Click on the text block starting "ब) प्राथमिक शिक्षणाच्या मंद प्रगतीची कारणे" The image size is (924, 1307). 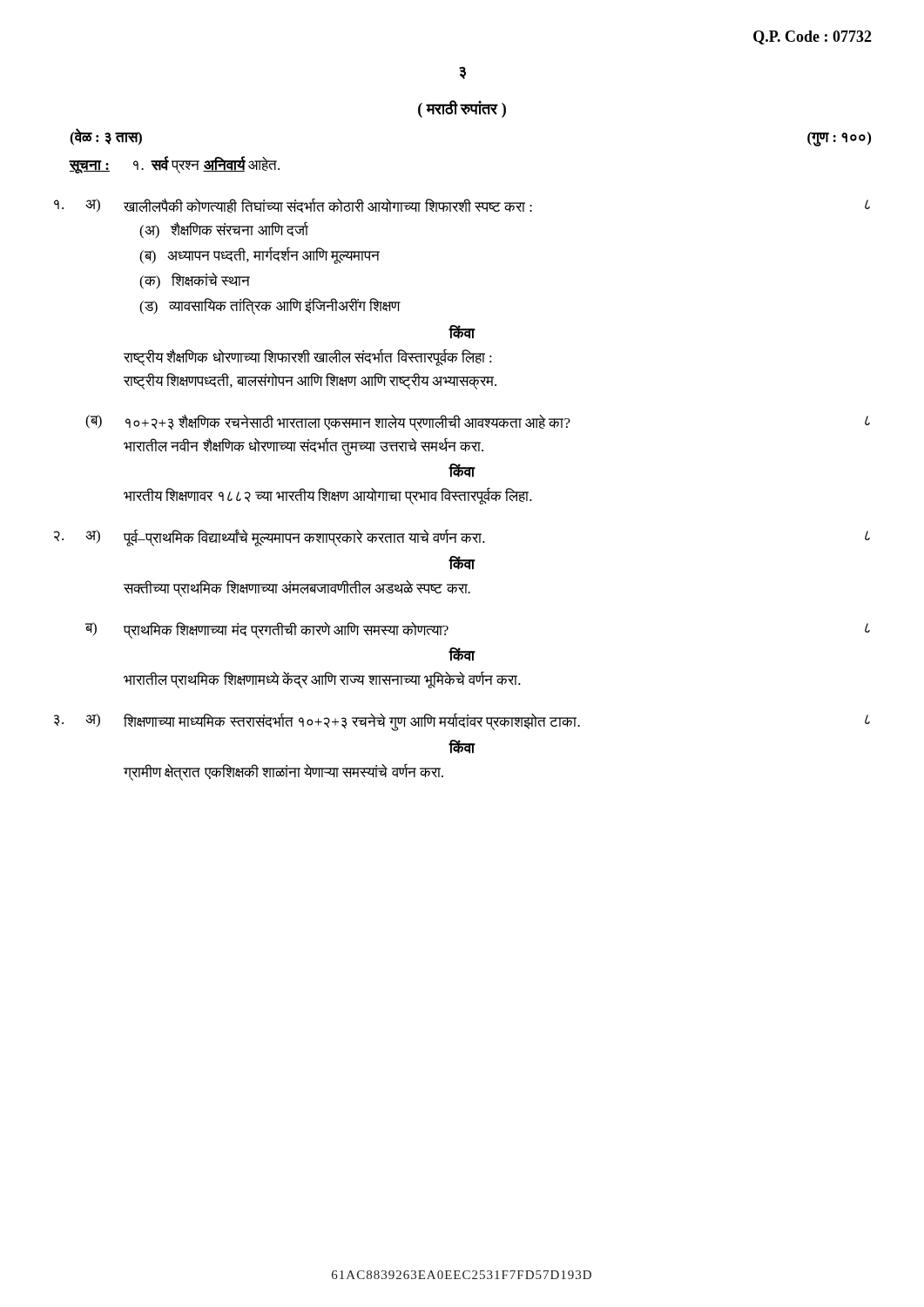click(462, 656)
